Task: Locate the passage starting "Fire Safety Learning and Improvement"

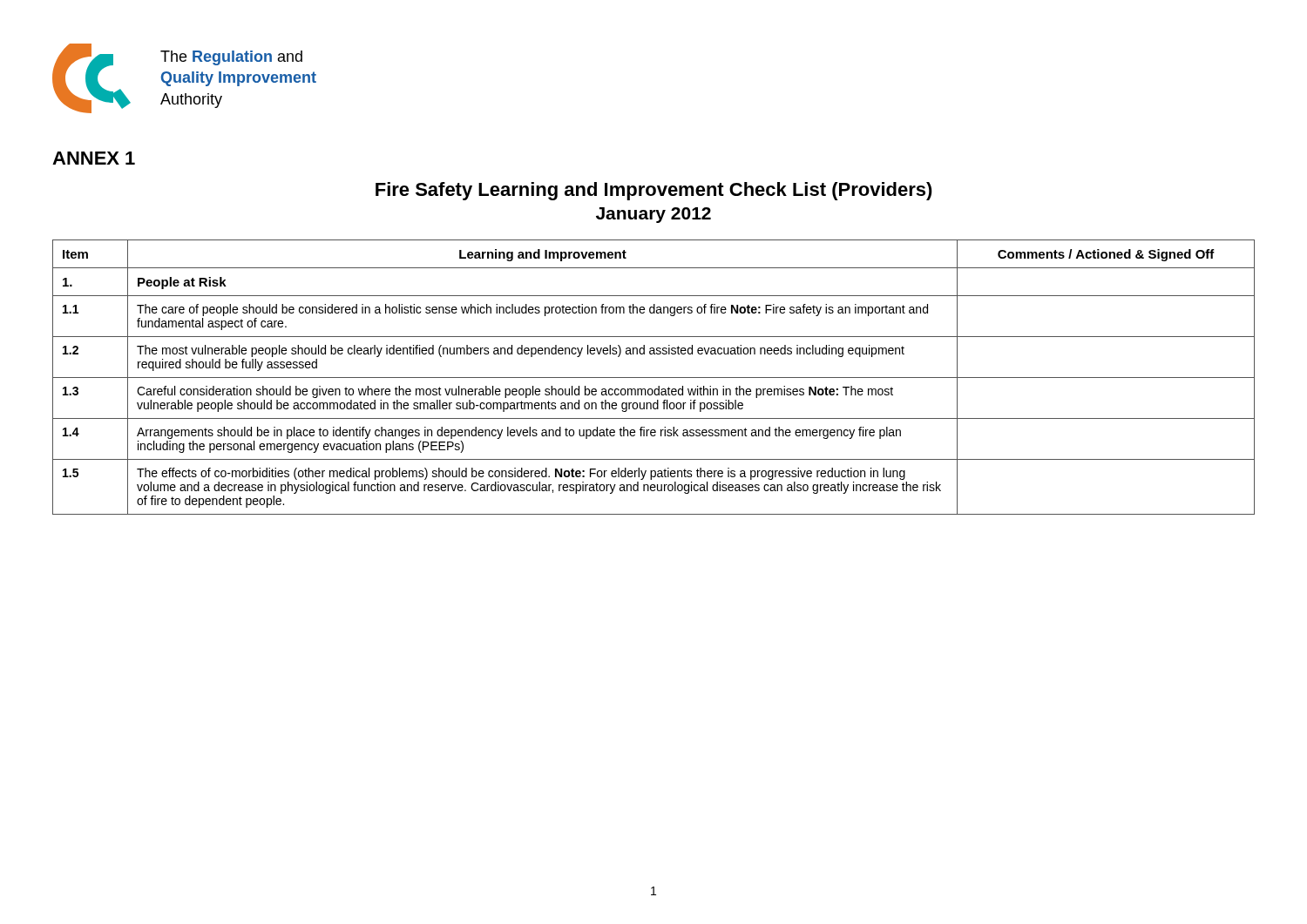Action: coord(654,201)
